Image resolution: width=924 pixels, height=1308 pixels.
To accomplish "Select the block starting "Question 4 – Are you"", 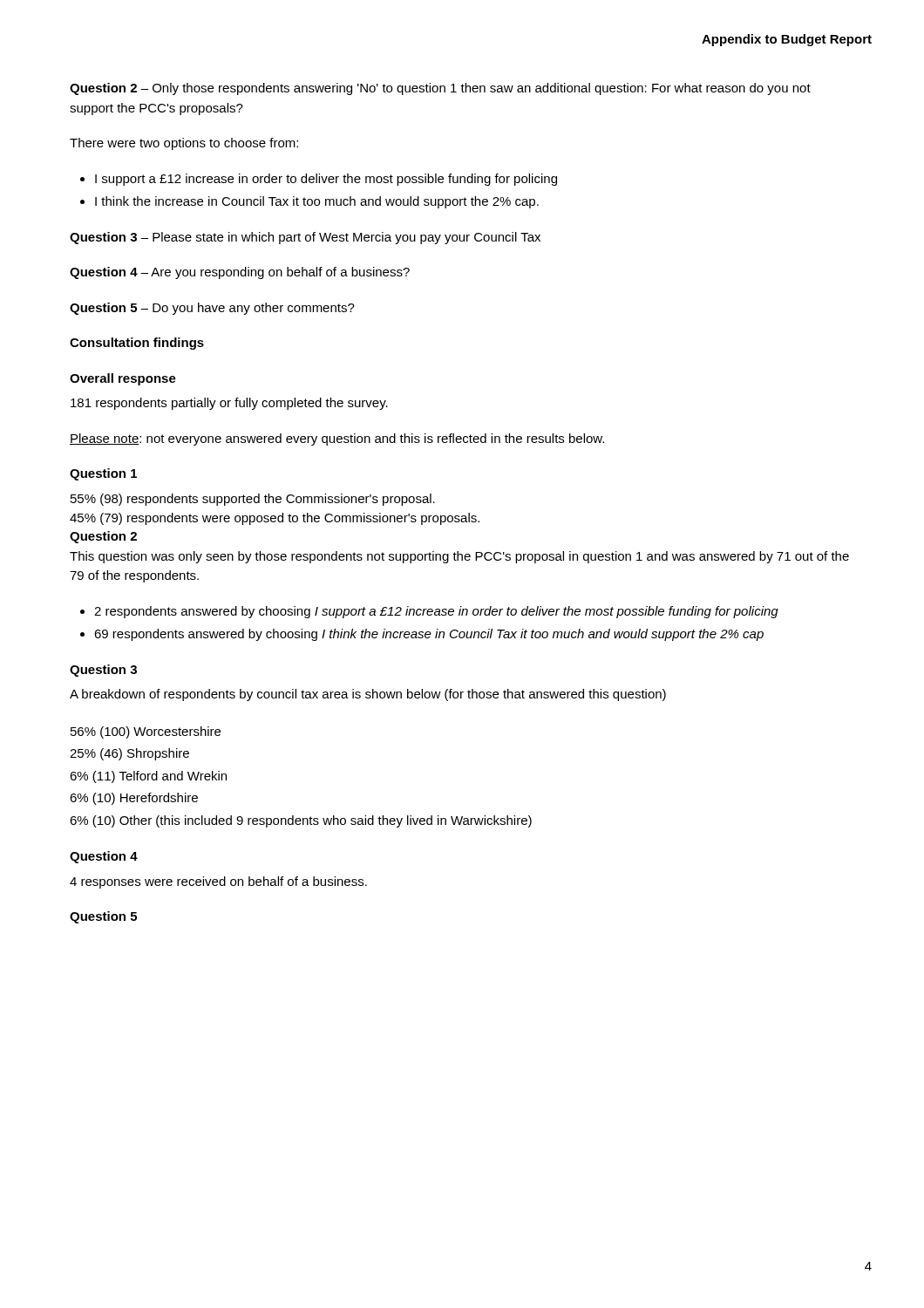I will click(240, 273).
